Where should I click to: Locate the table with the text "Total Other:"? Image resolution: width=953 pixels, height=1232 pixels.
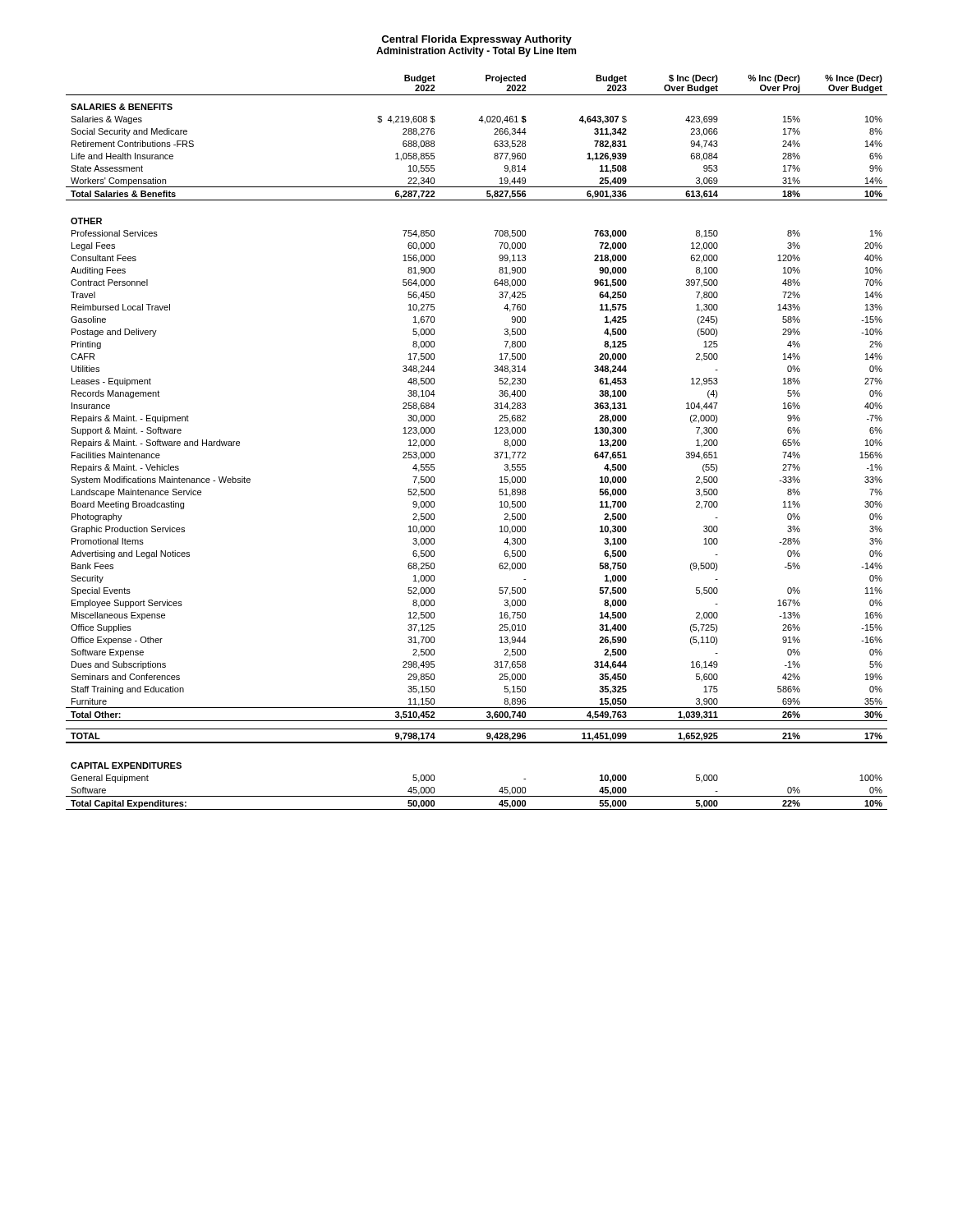476,441
